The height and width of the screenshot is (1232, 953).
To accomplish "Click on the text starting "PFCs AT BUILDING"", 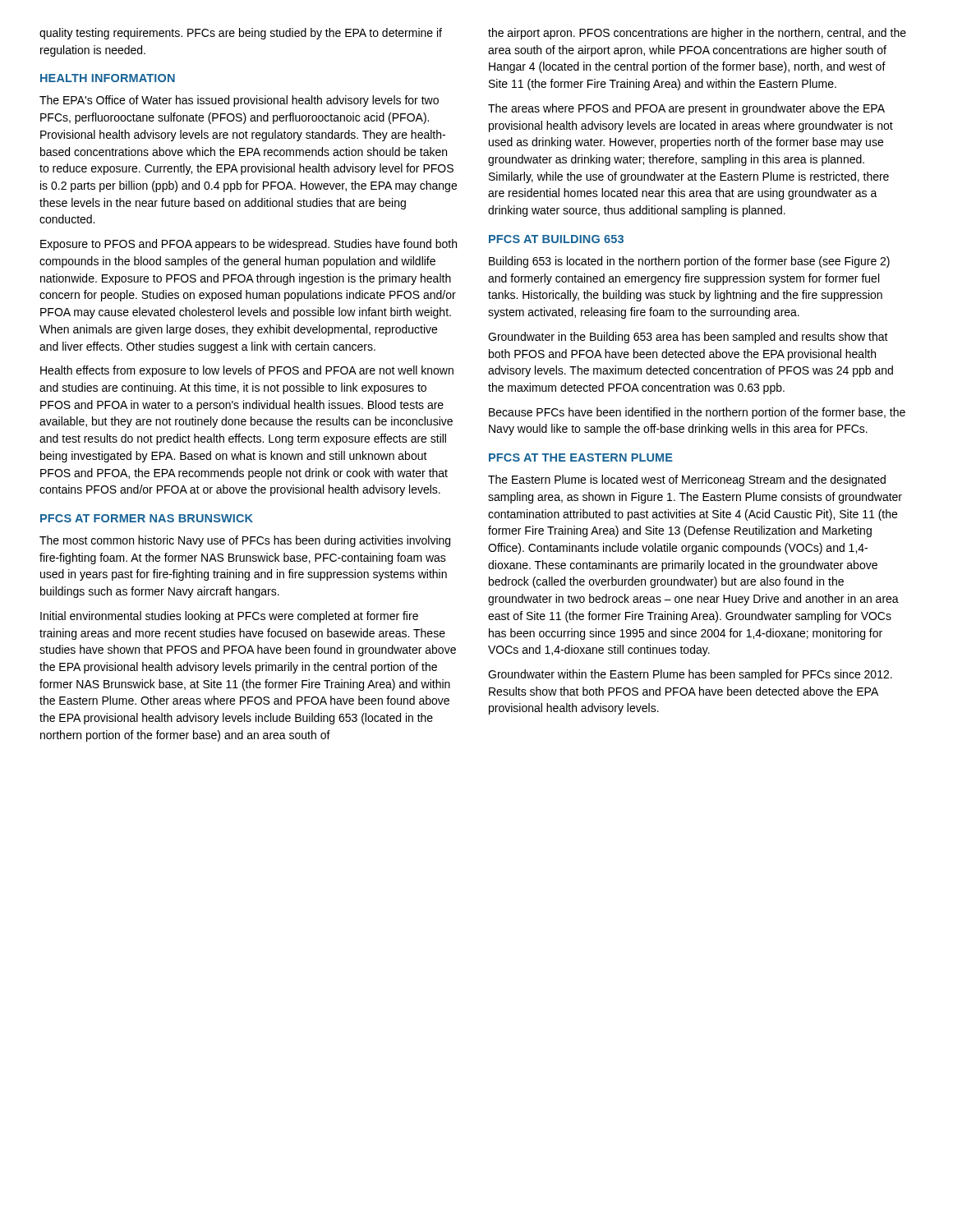I will click(x=556, y=239).
